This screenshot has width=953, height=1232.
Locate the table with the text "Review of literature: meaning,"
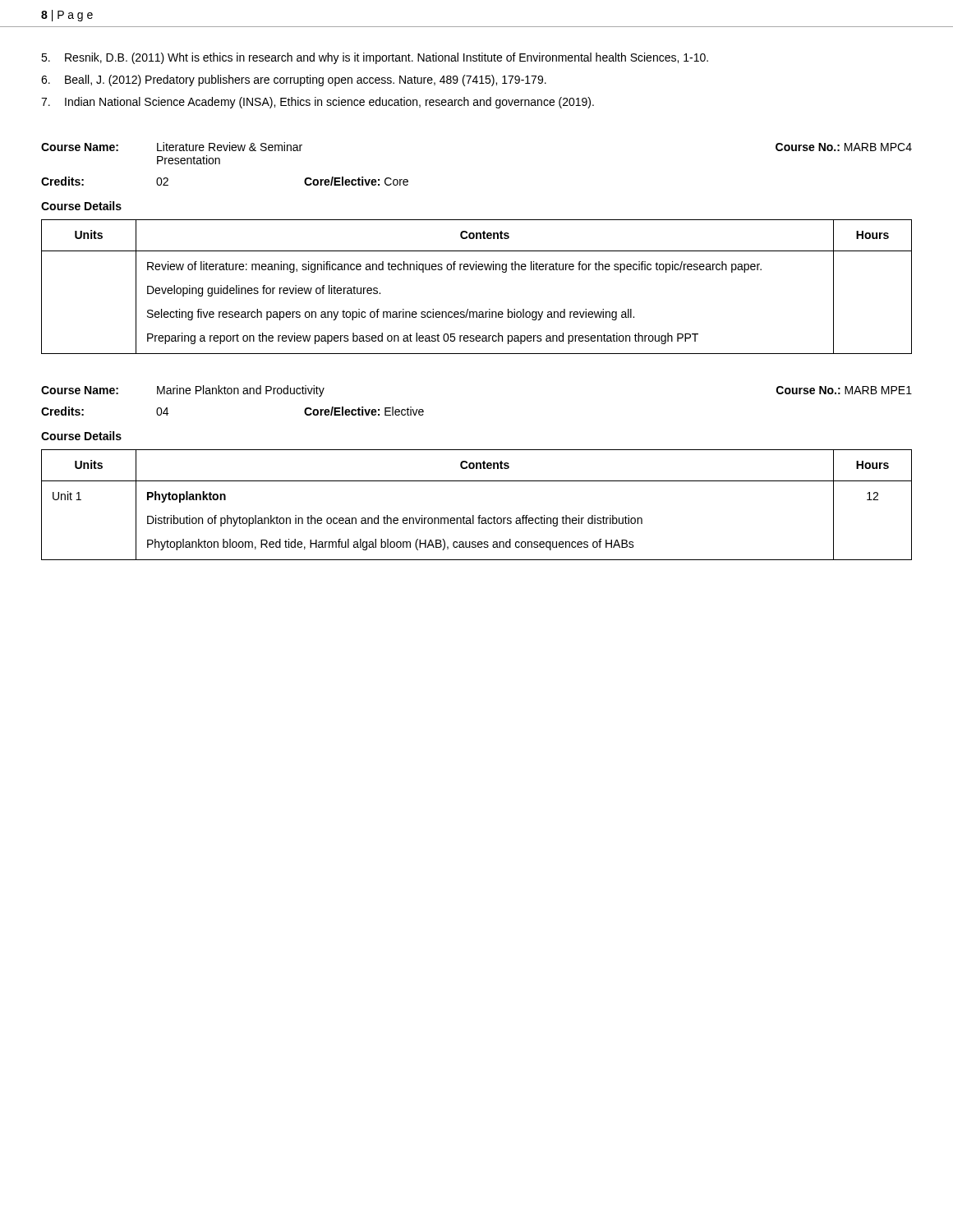(476, 287)
